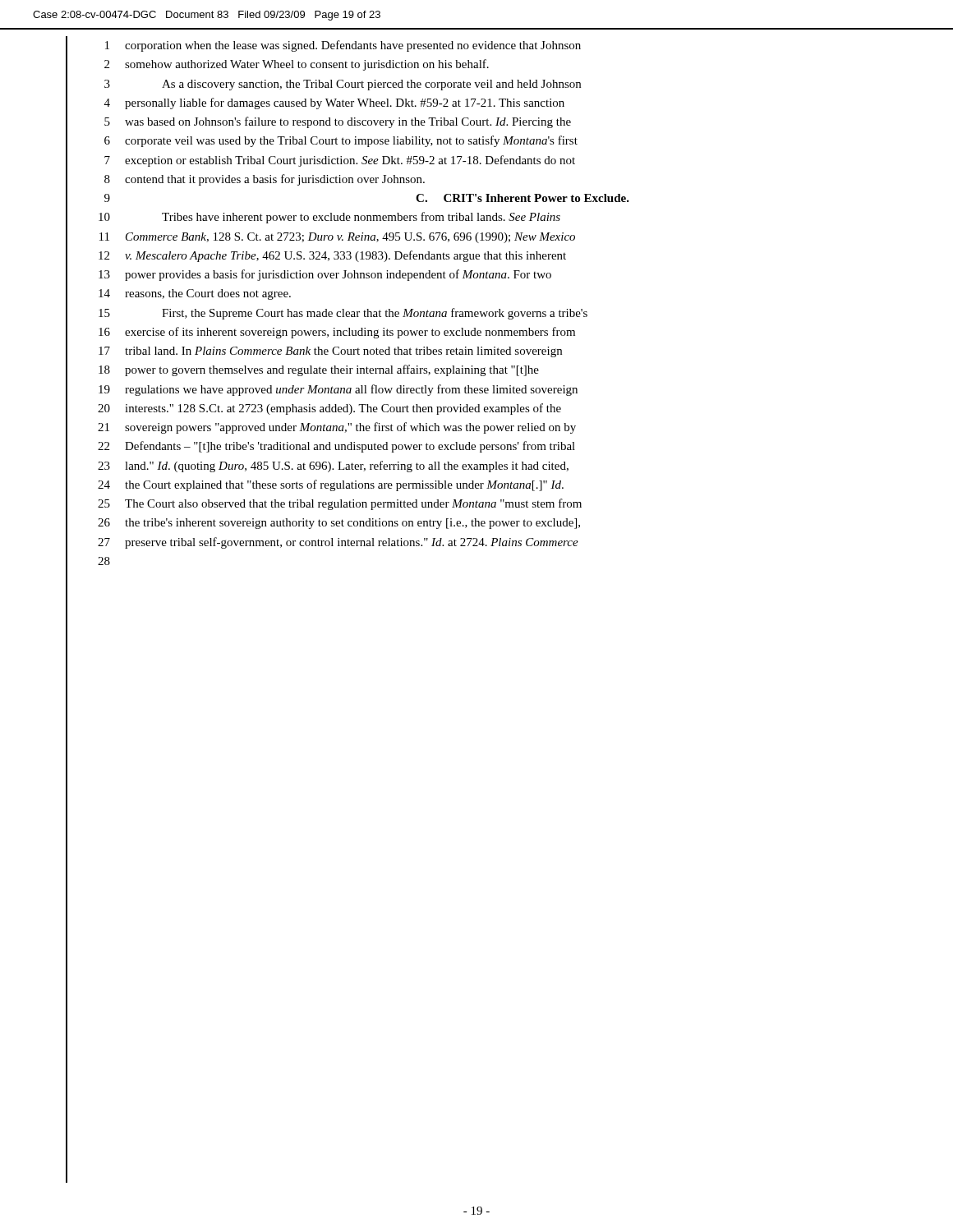Point to the text block starting "10 Tribes have inherent power to"

494,218
